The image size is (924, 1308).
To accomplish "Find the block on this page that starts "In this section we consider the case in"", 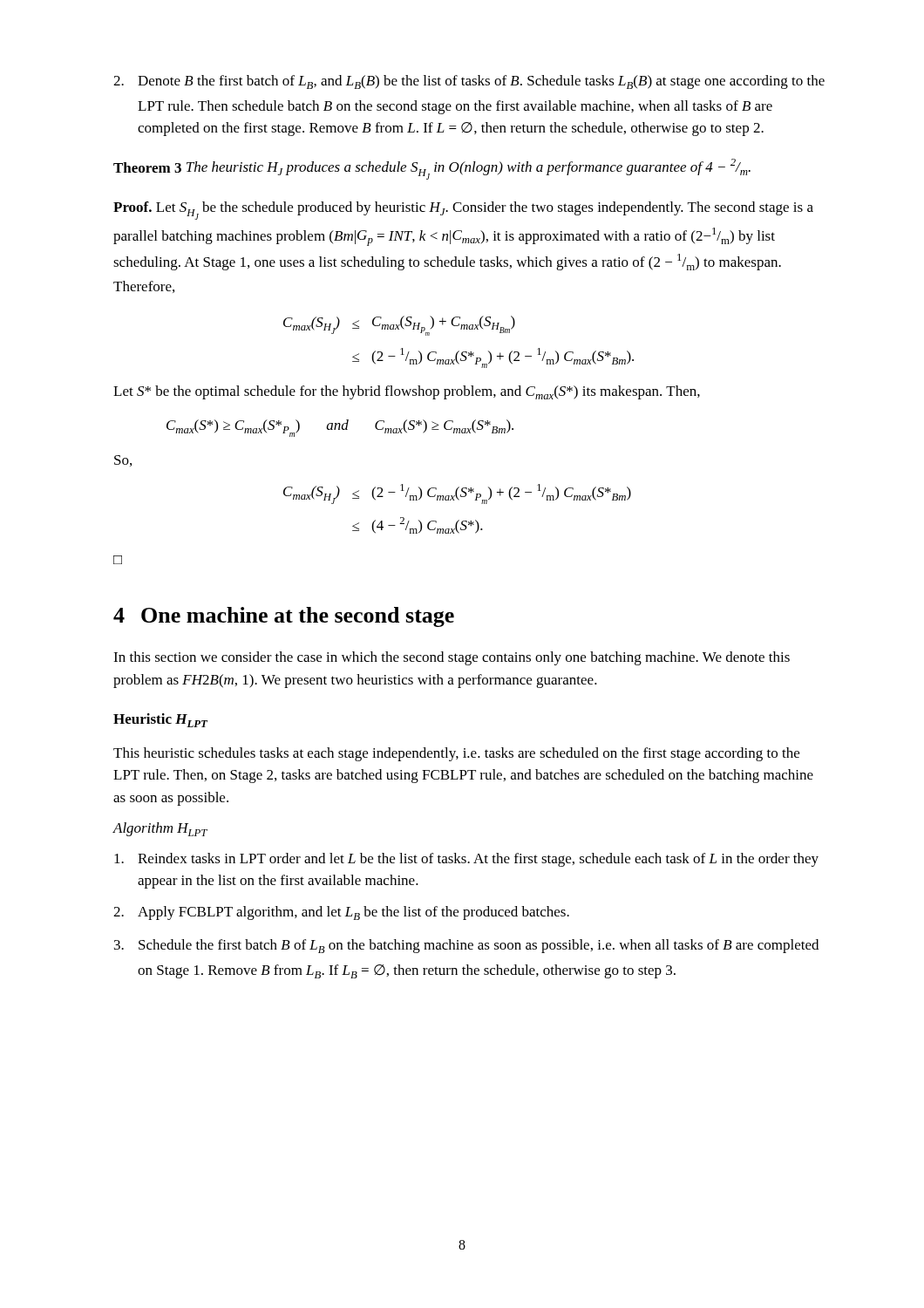I will (x=471, y=668).
